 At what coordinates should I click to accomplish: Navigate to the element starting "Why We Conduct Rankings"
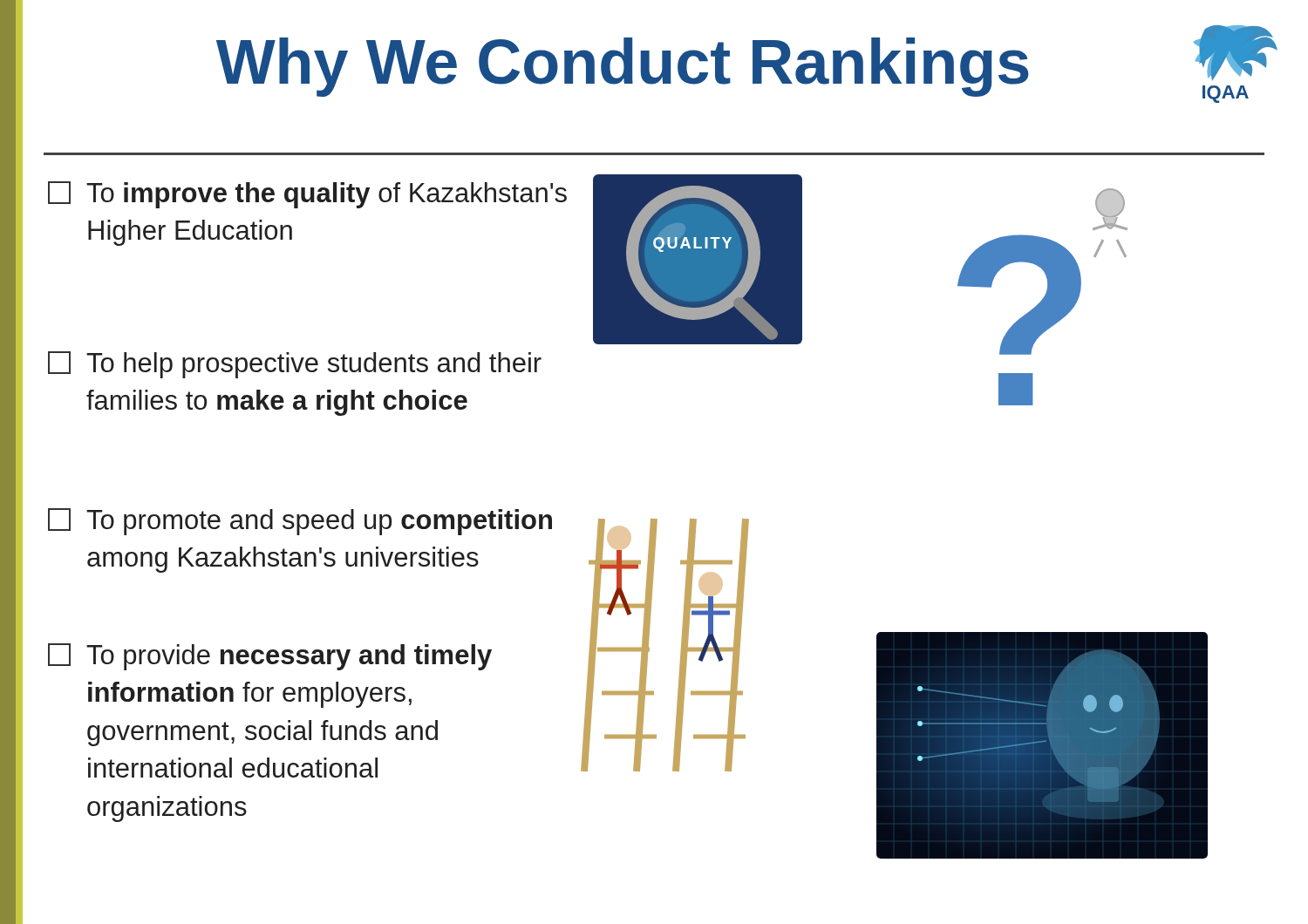click(x=623, y=62)
